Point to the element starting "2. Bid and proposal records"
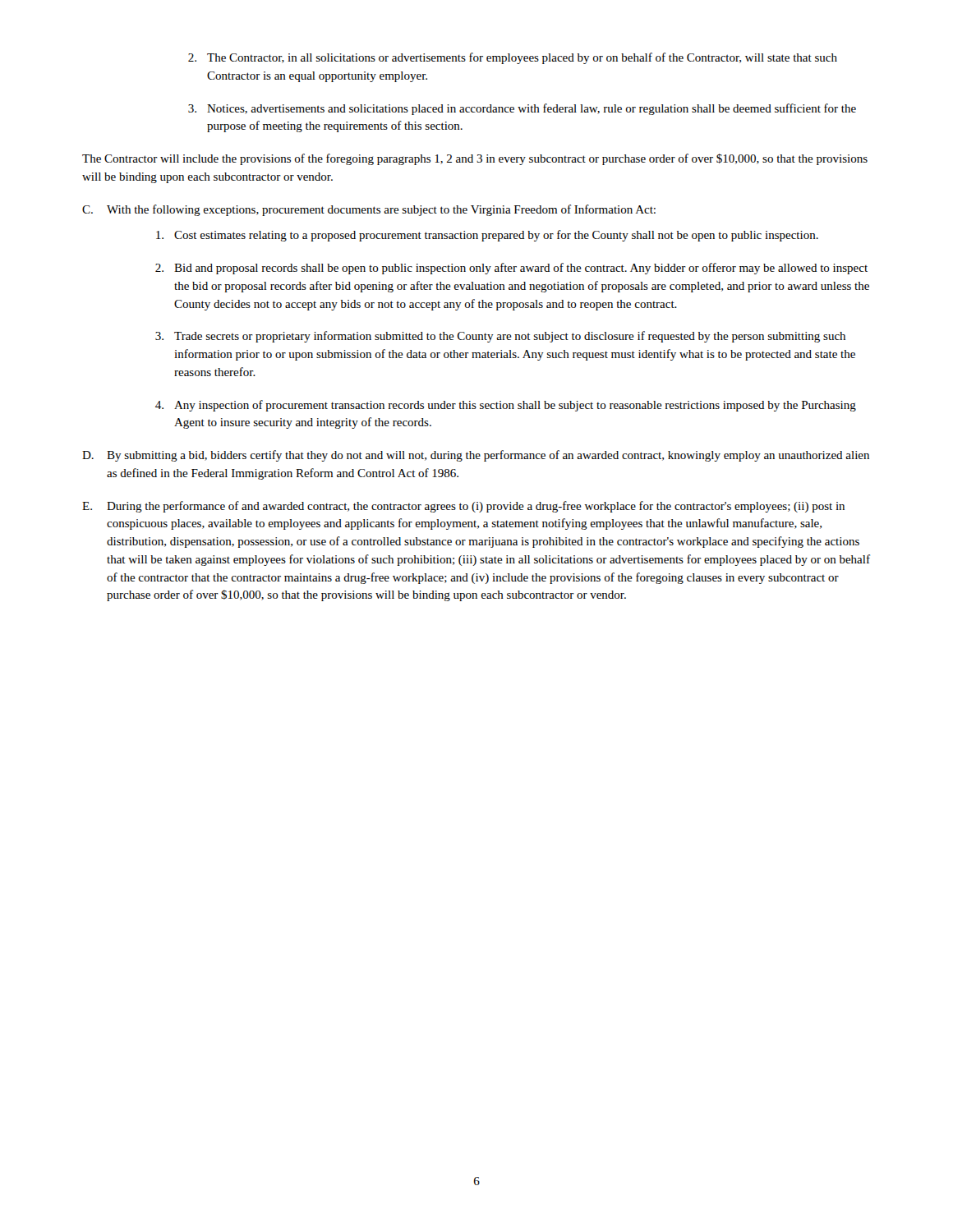This screenshot has height=1232, width=953. click(493, 286)
